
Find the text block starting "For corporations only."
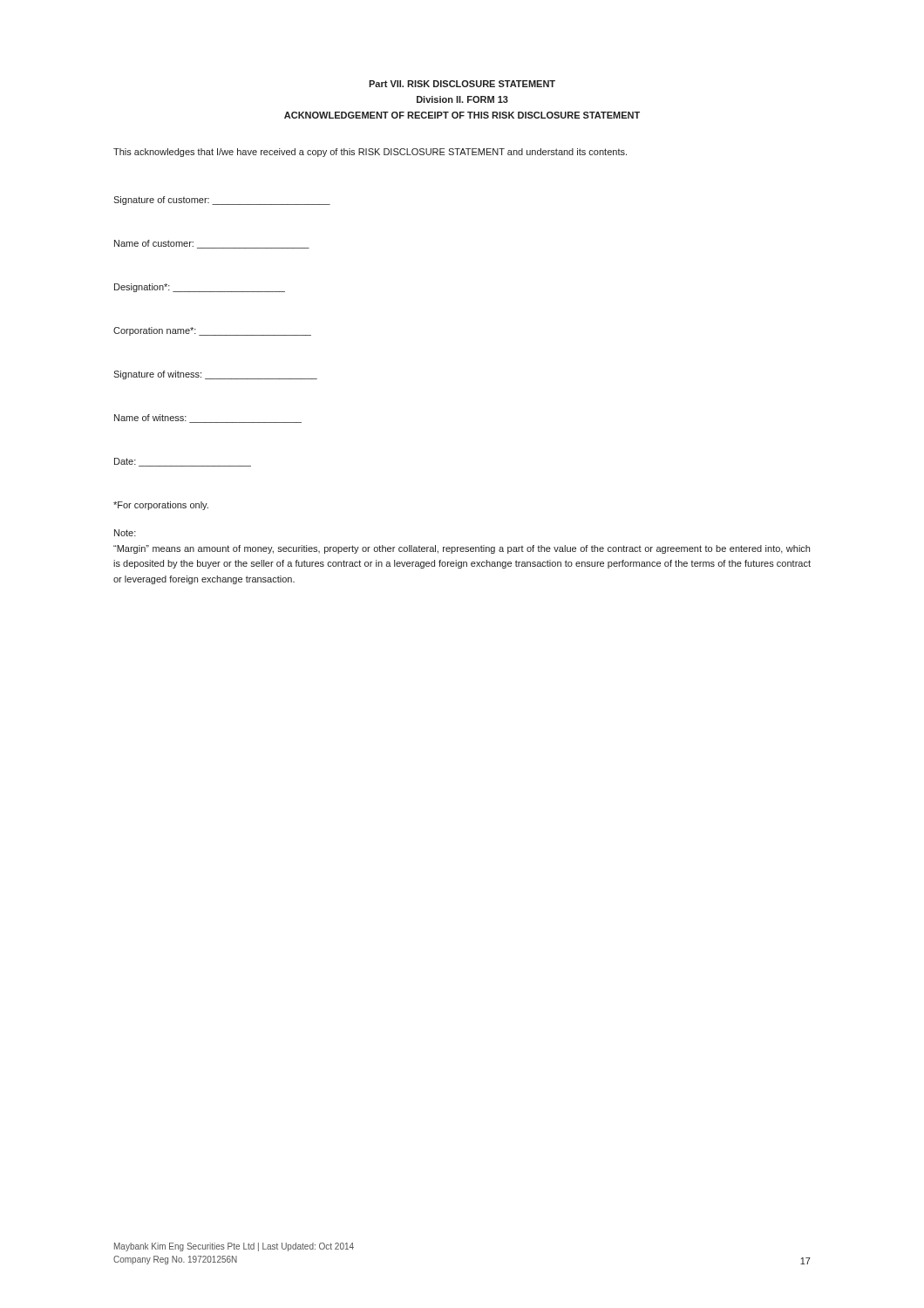pos(161,504)
